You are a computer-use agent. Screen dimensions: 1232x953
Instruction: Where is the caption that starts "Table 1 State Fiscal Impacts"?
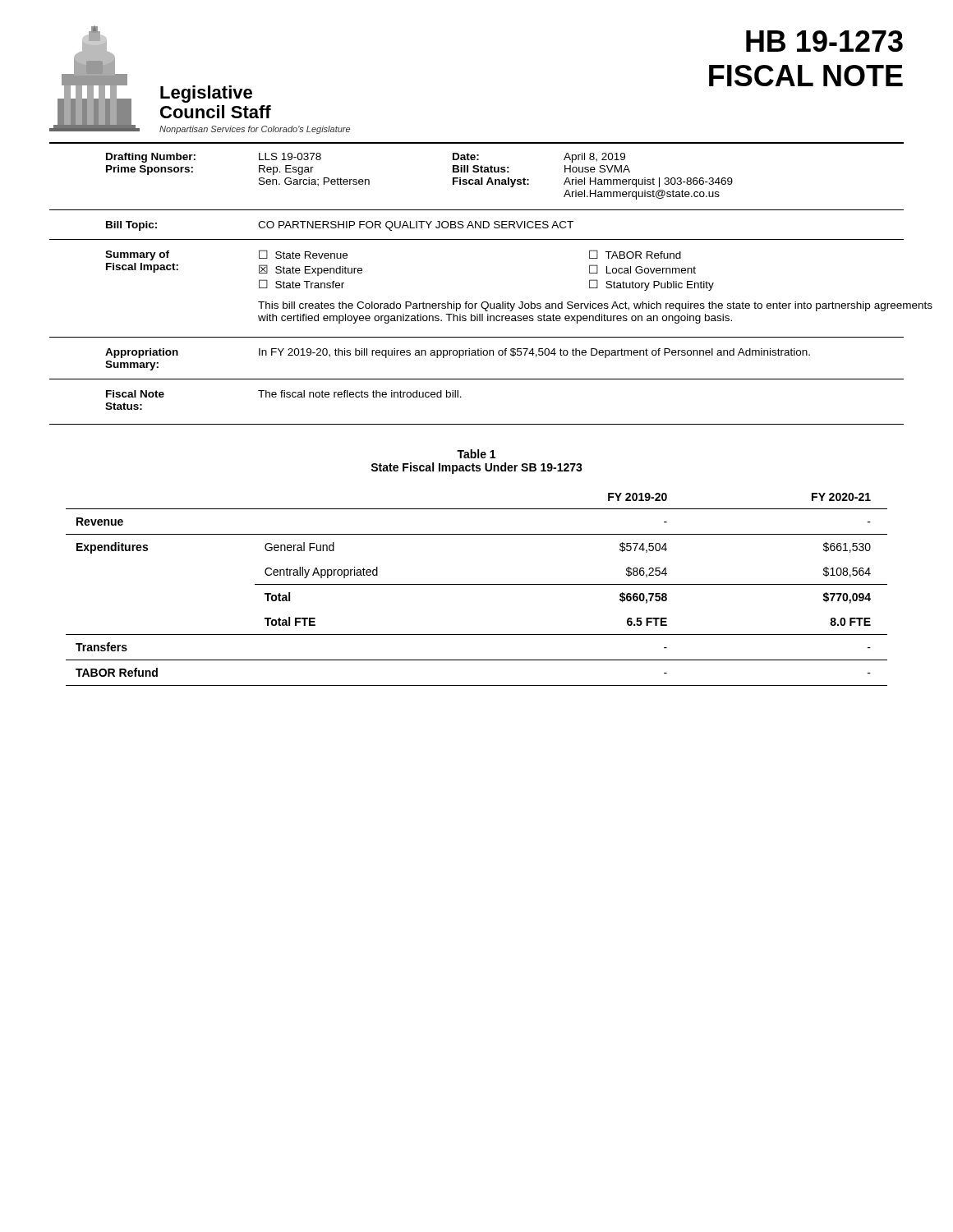pos(476,461)
